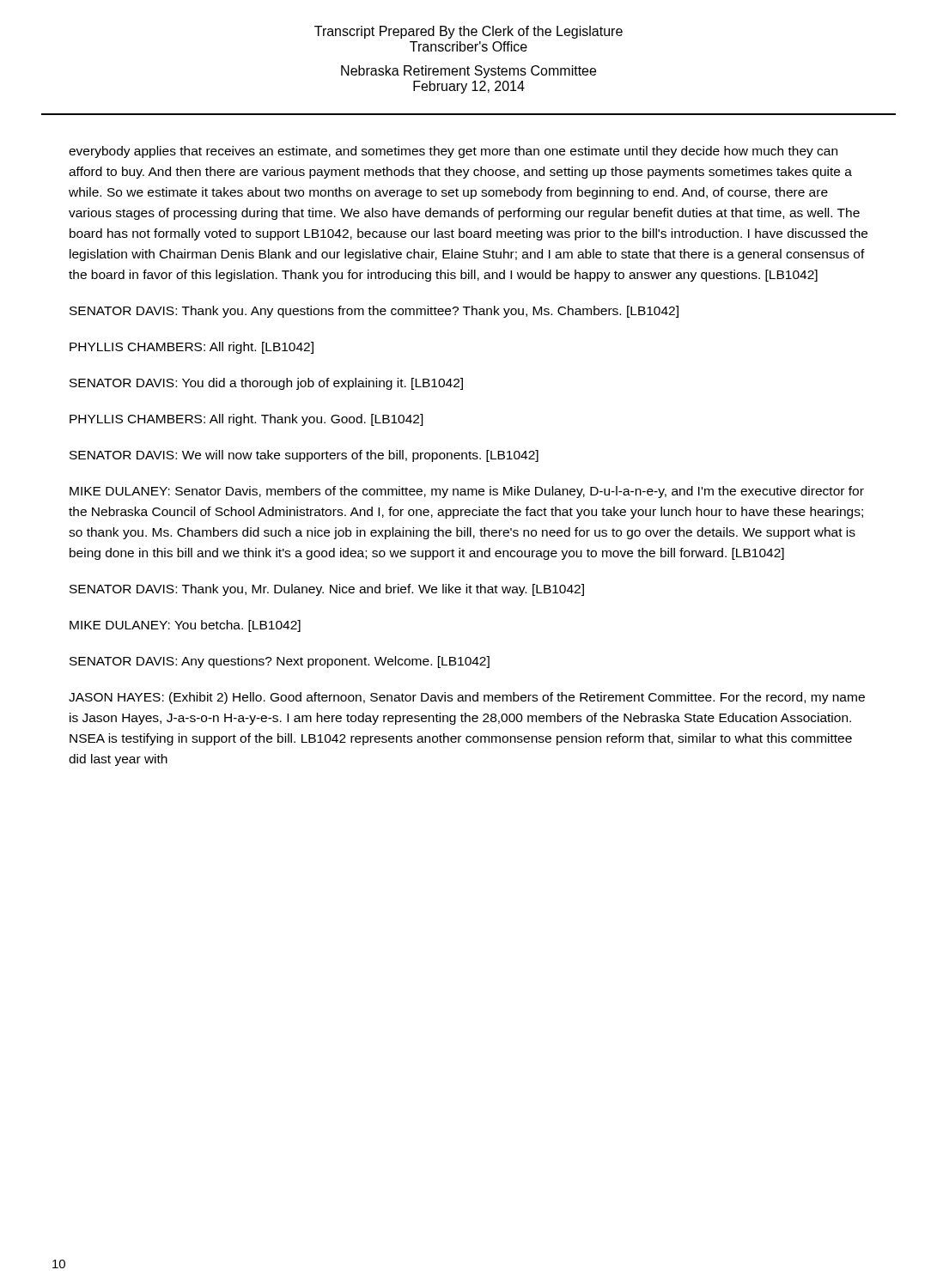The height and width of the screenshot is (1288, 937).
Task: Click on the text block starting "SENATOR DAVIS: We will now take"
Action: 304,455
